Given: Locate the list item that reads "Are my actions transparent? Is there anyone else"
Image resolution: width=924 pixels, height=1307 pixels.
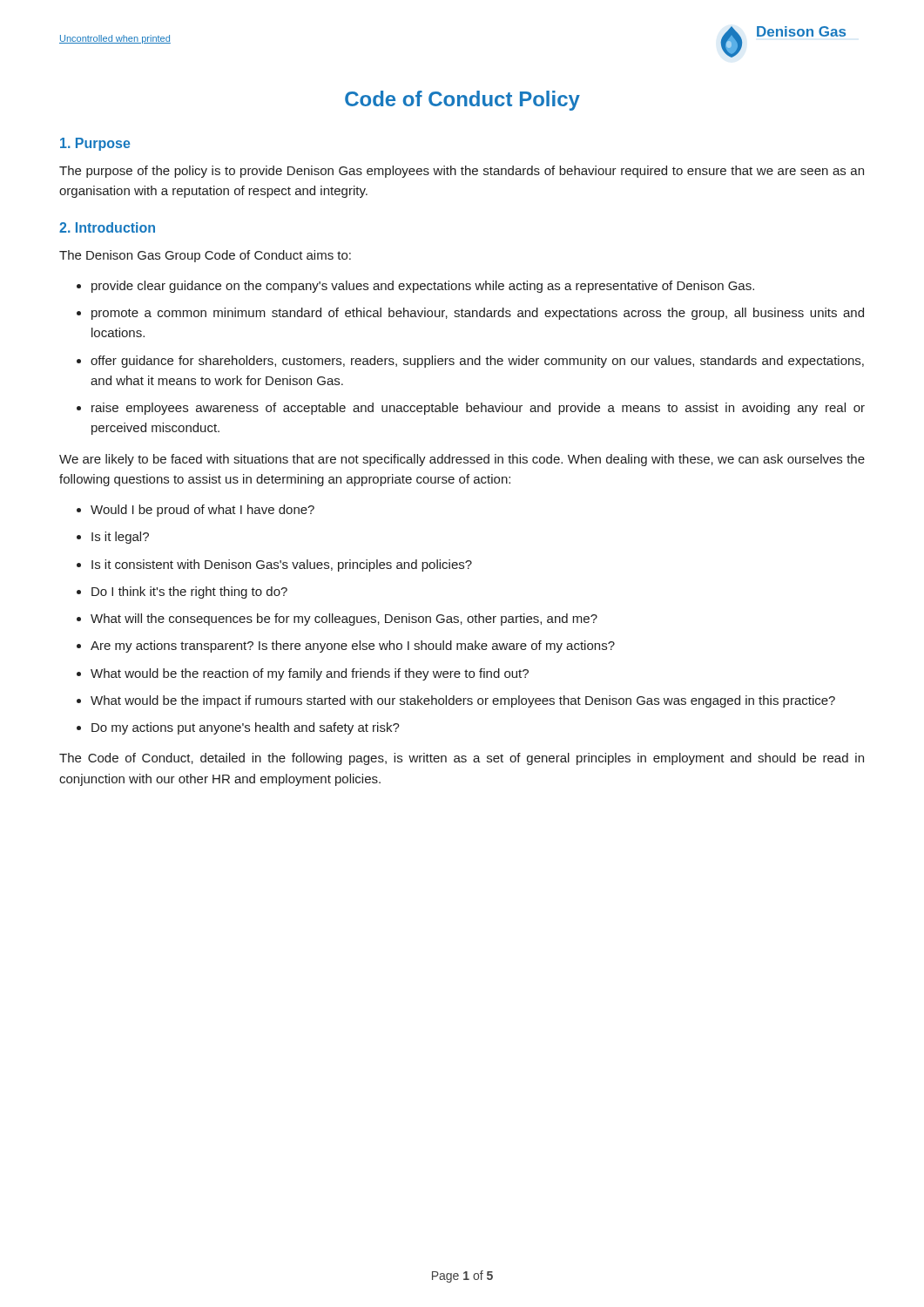Looking at the screenshot, I should (x=353, y=645).
